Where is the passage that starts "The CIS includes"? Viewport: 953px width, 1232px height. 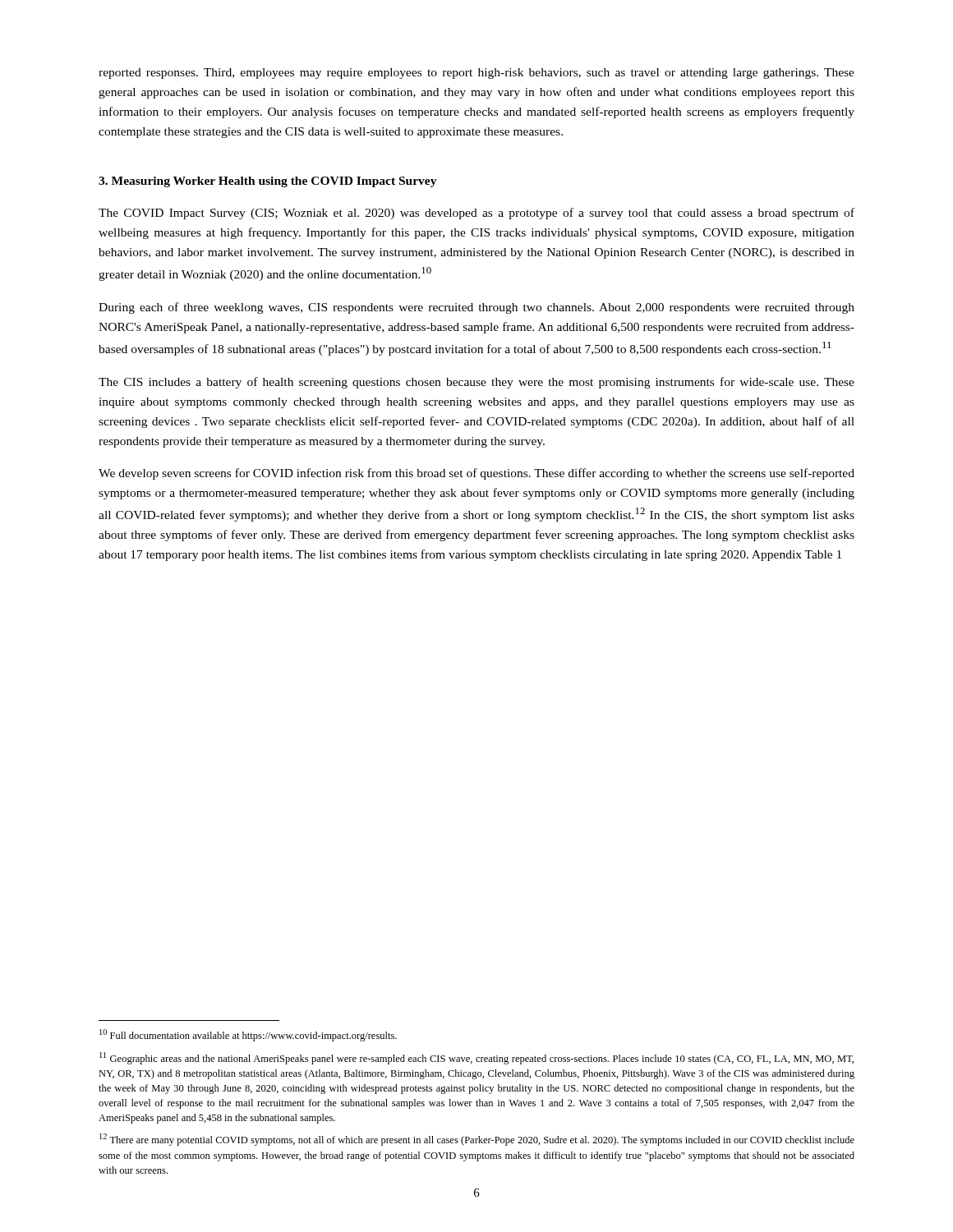point(476,411)
